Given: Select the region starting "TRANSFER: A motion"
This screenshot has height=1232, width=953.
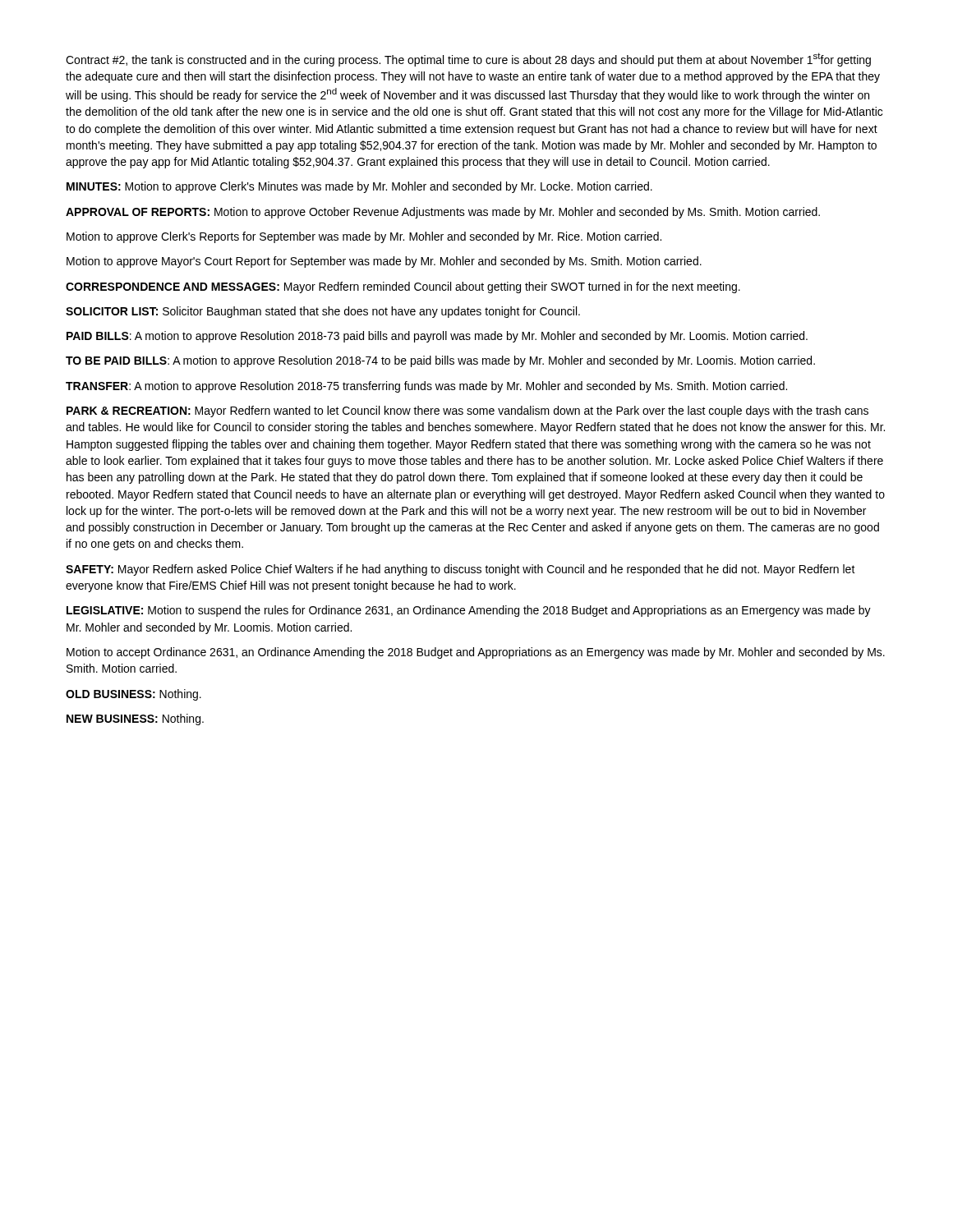Looking at the screenshot, I should pyautogui.click(x=427, y=386).
